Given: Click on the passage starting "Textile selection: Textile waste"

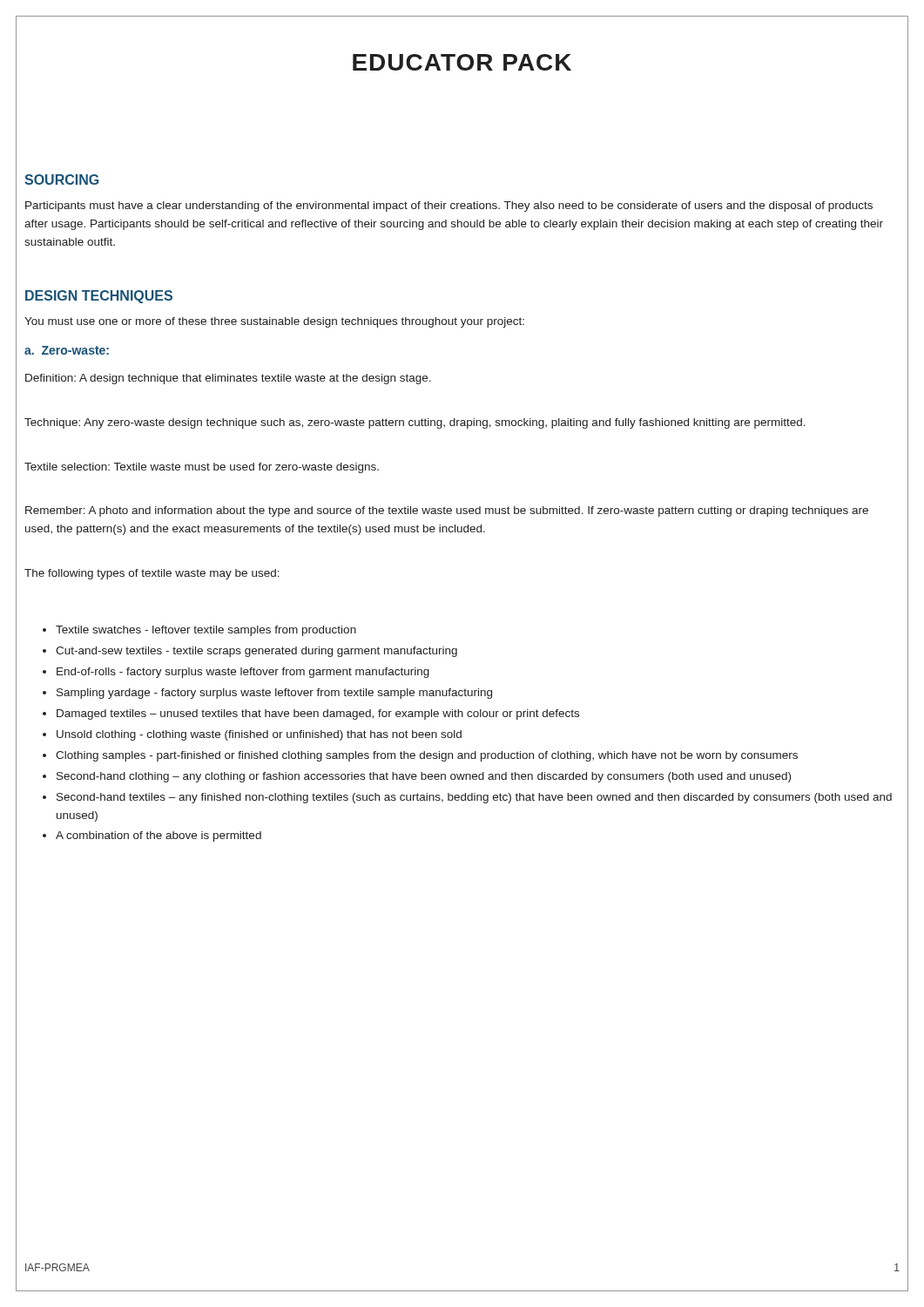Looking at the screenshot, I should [202, 466].
